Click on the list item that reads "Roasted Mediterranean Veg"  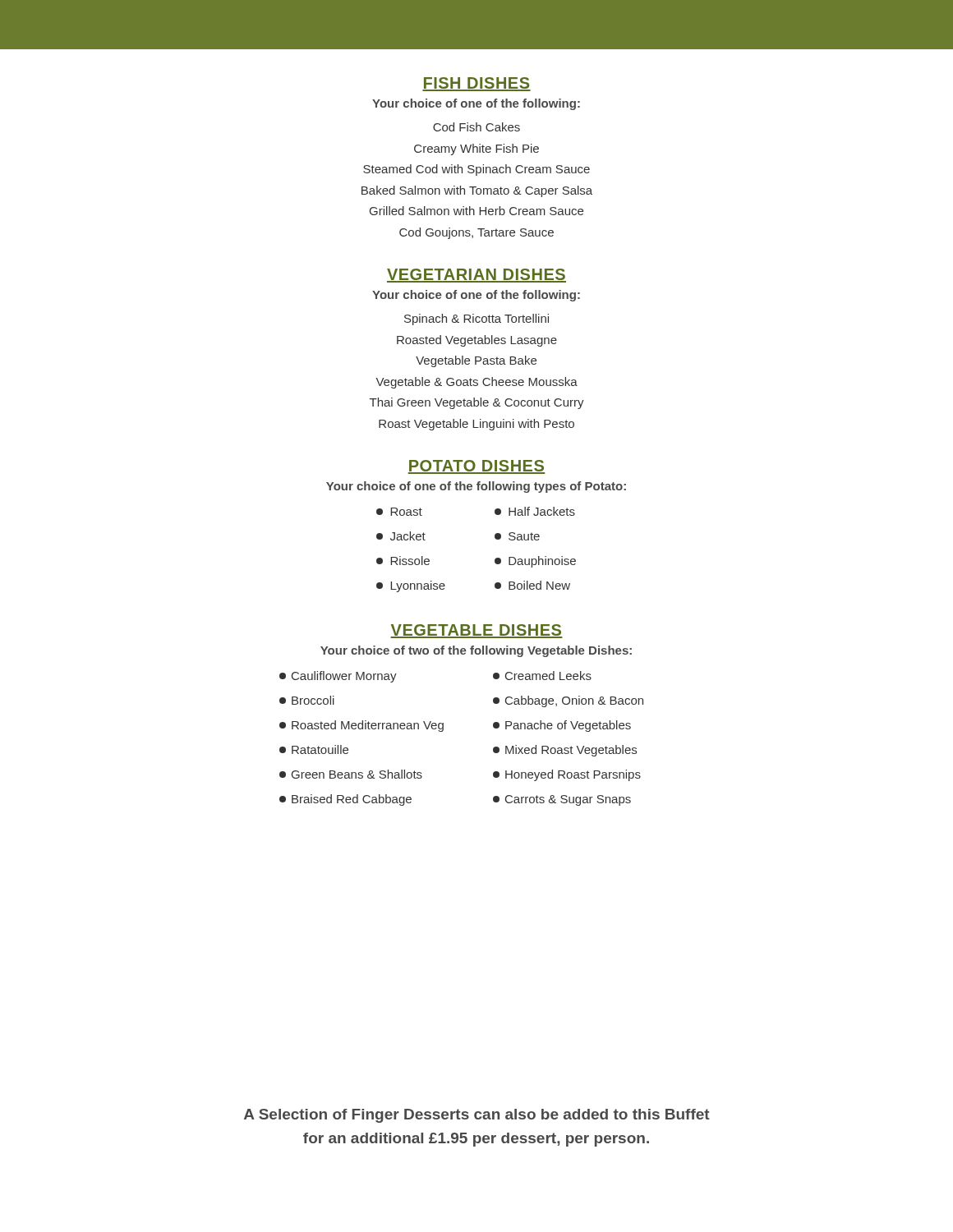point(368,725)
